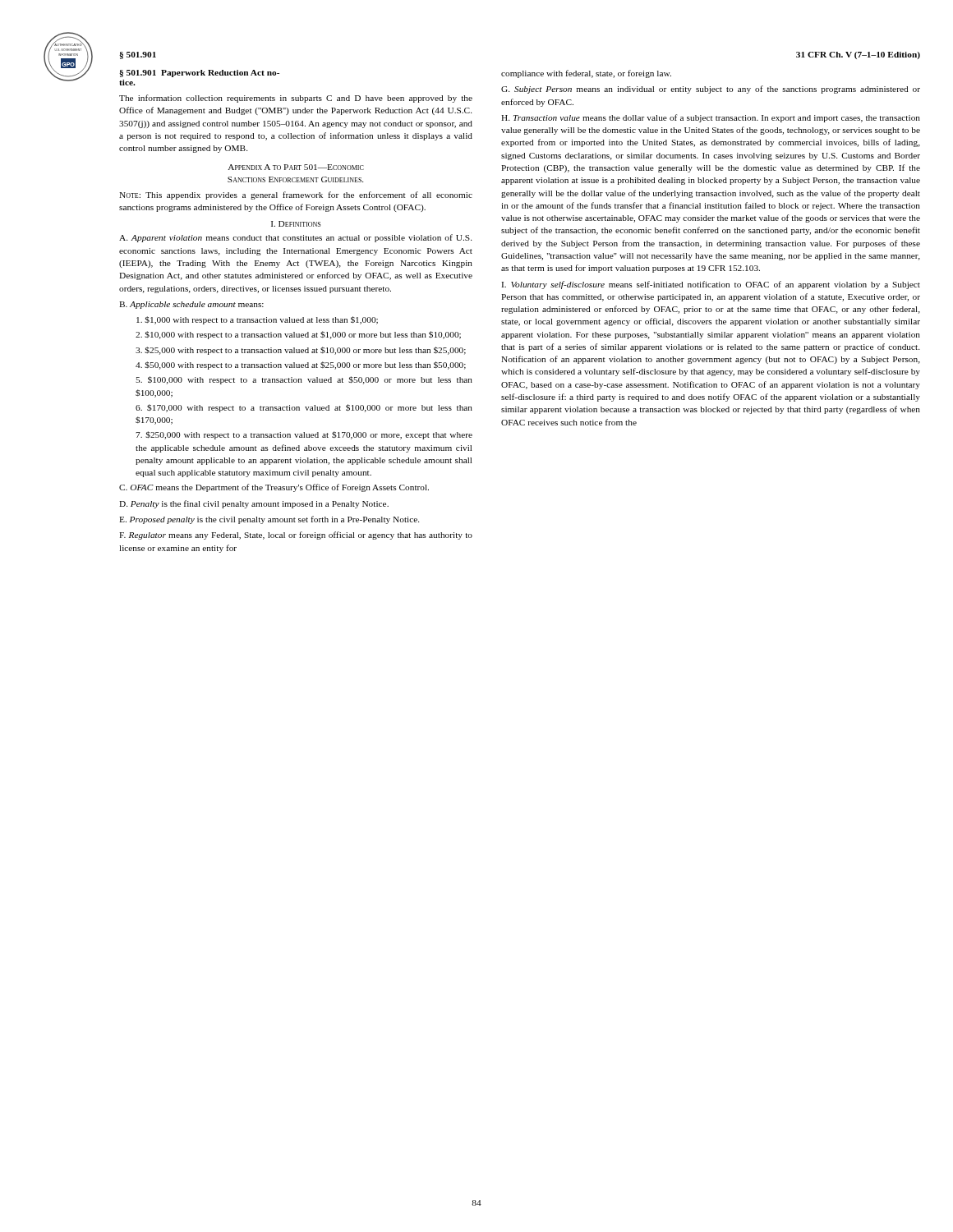The width and height of the screenshot is (953, 1232).
Task: Select the block starting "4. $50,000 with respect"
Action: point(301,365)
